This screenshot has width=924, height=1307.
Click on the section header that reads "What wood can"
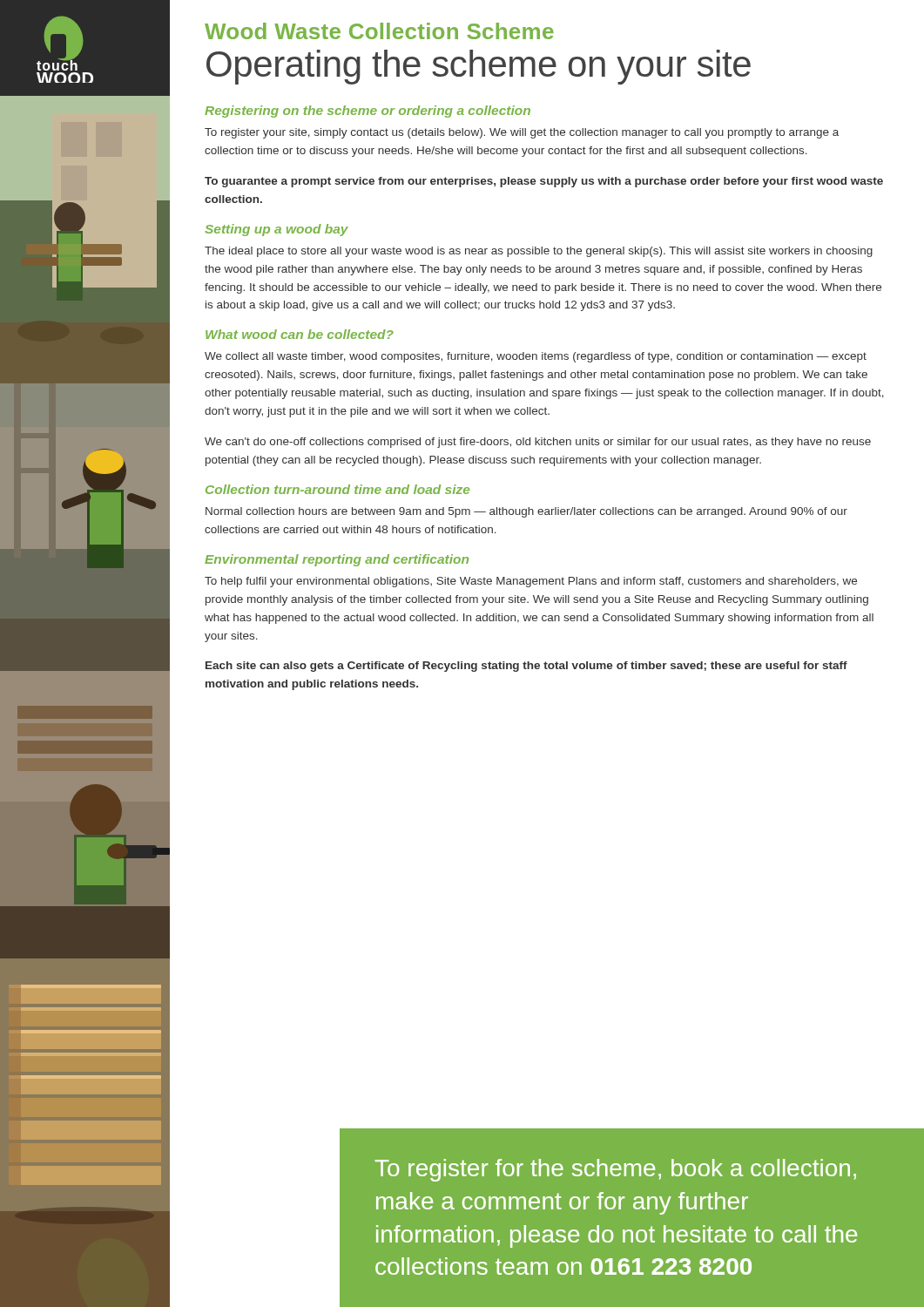click(299, 334)
